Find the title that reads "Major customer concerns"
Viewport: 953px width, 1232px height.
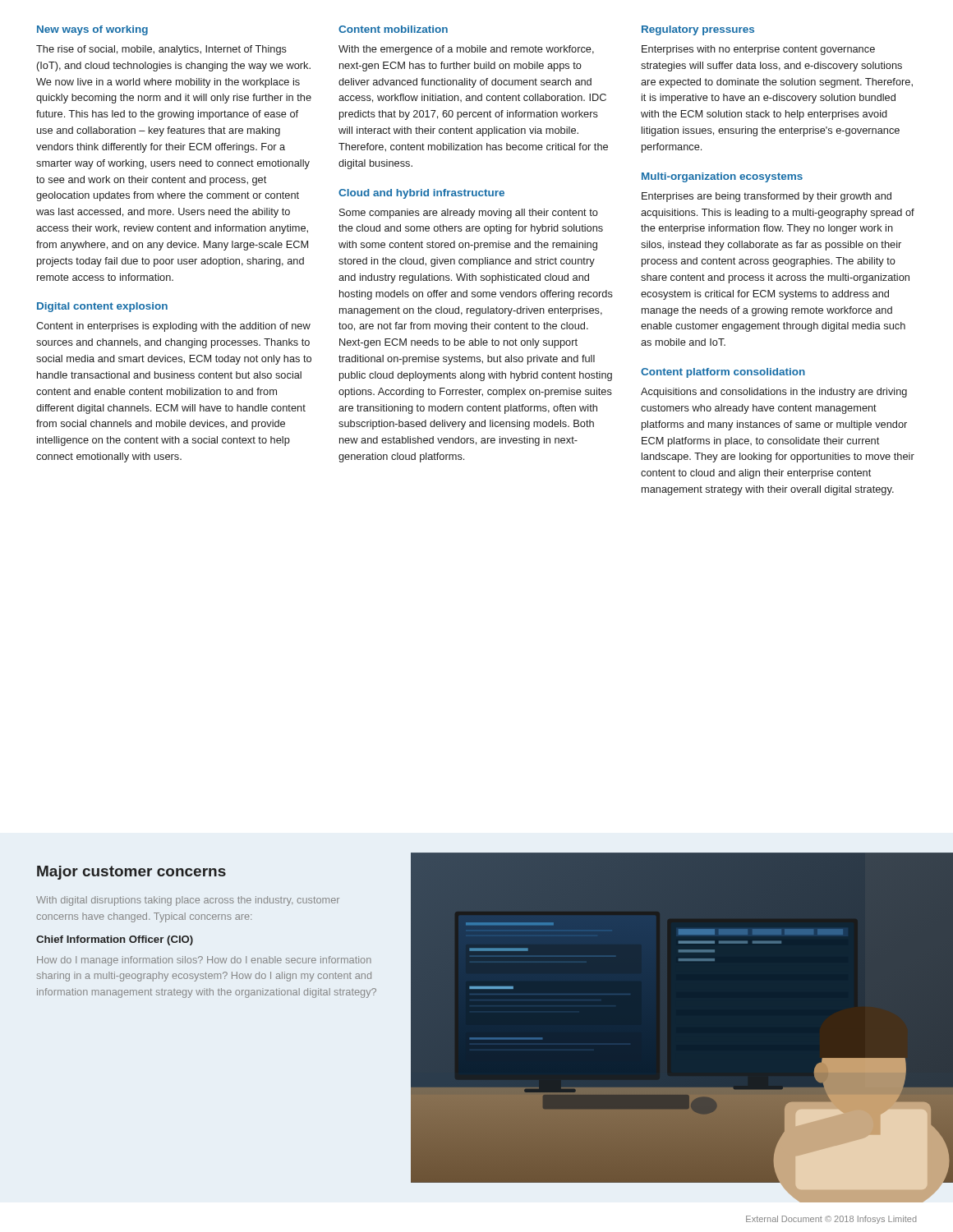tap(131, 871)
